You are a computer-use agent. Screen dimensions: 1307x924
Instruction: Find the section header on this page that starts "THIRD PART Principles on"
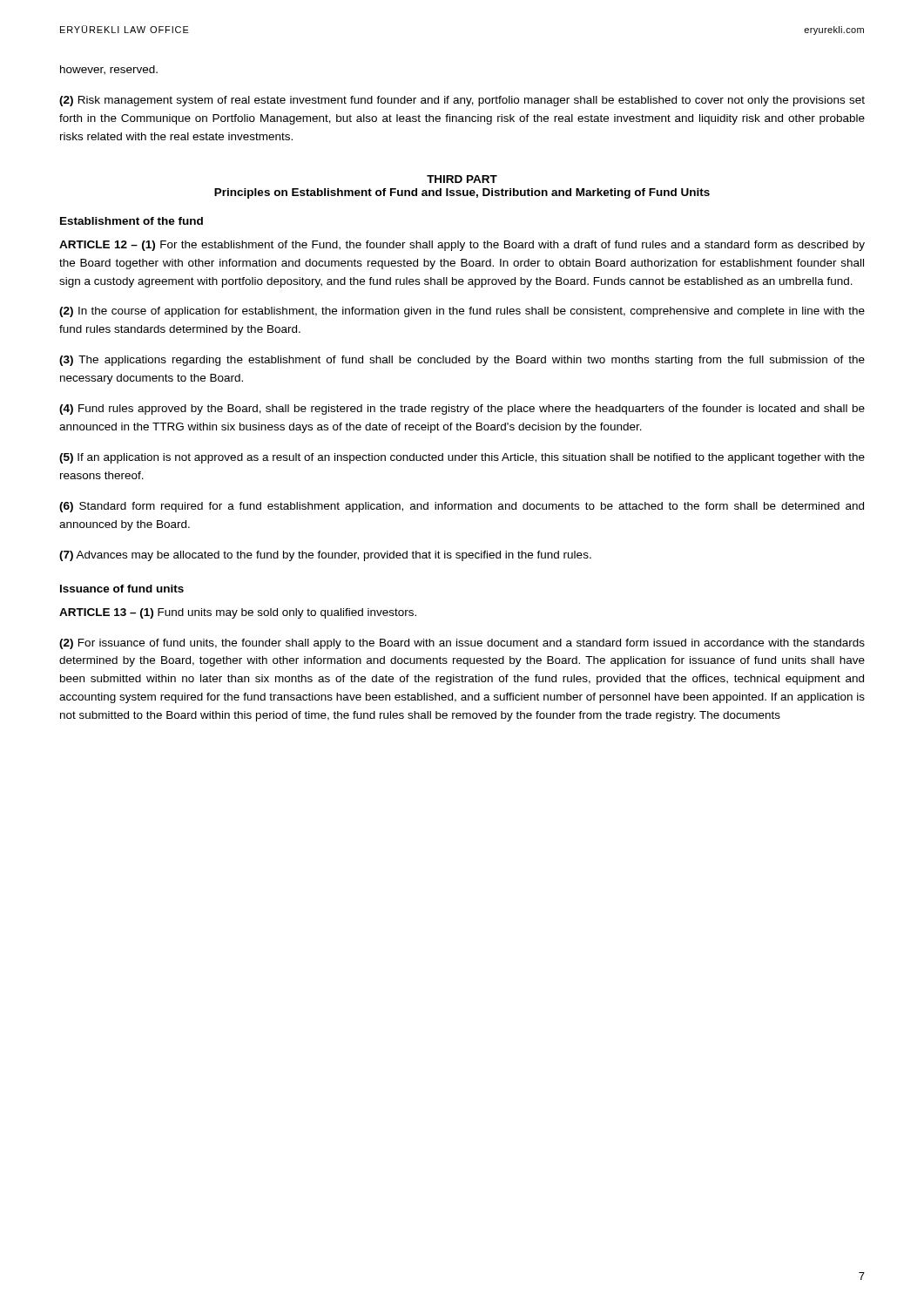coord(462,185)
